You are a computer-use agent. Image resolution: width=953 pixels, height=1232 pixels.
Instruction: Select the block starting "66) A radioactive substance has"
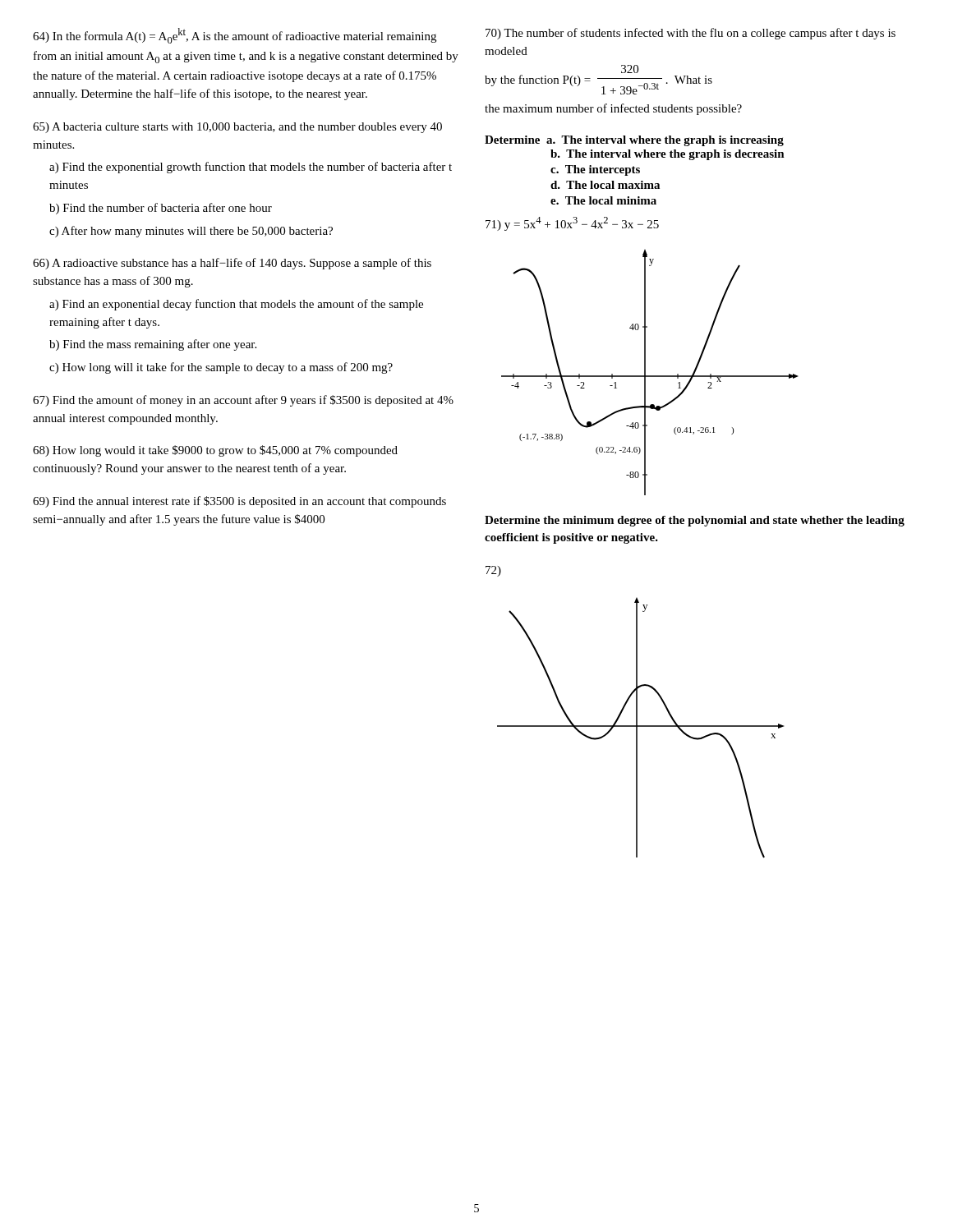click(x=246, y=317)
